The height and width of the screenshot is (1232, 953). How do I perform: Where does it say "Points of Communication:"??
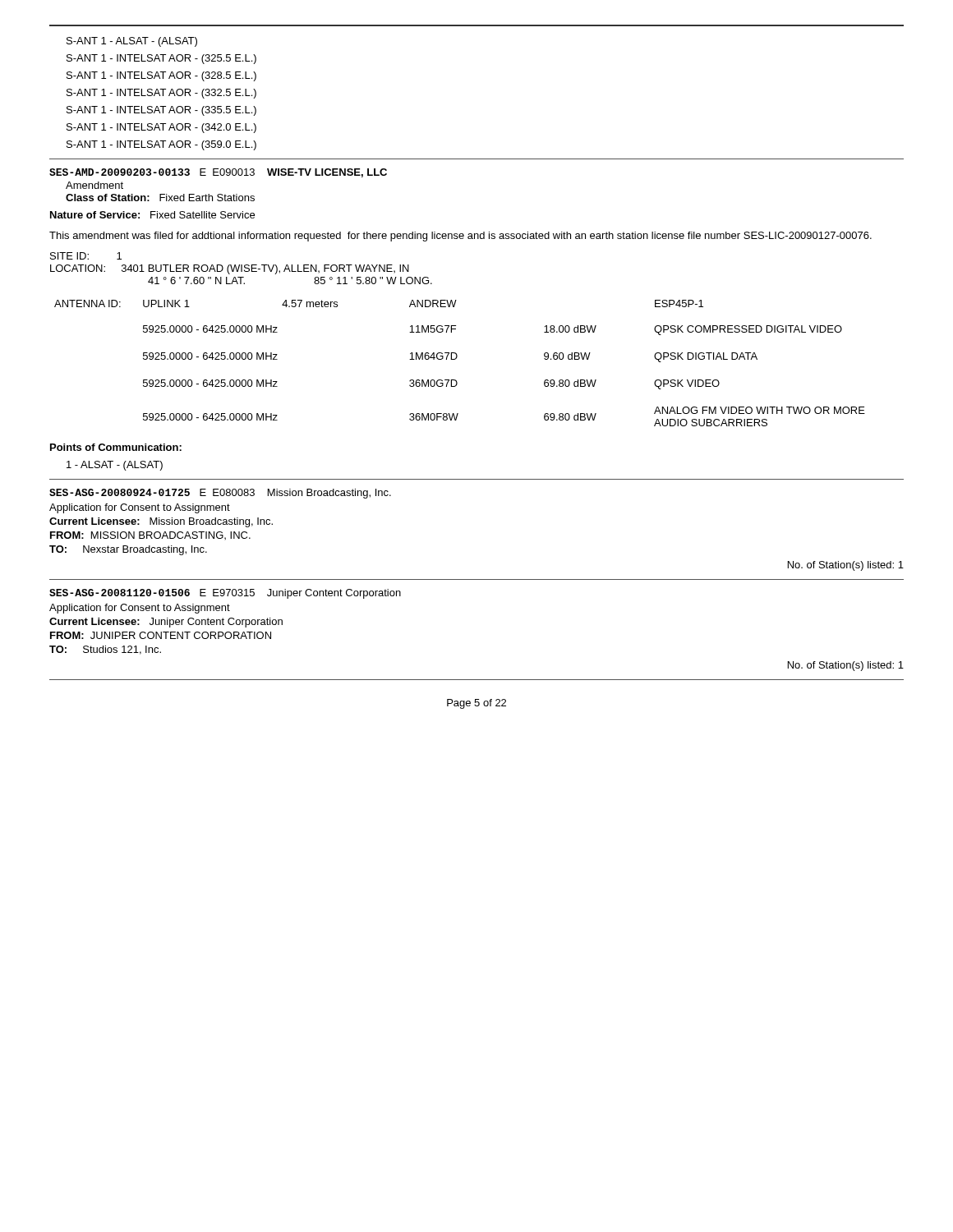click(116, 447)
